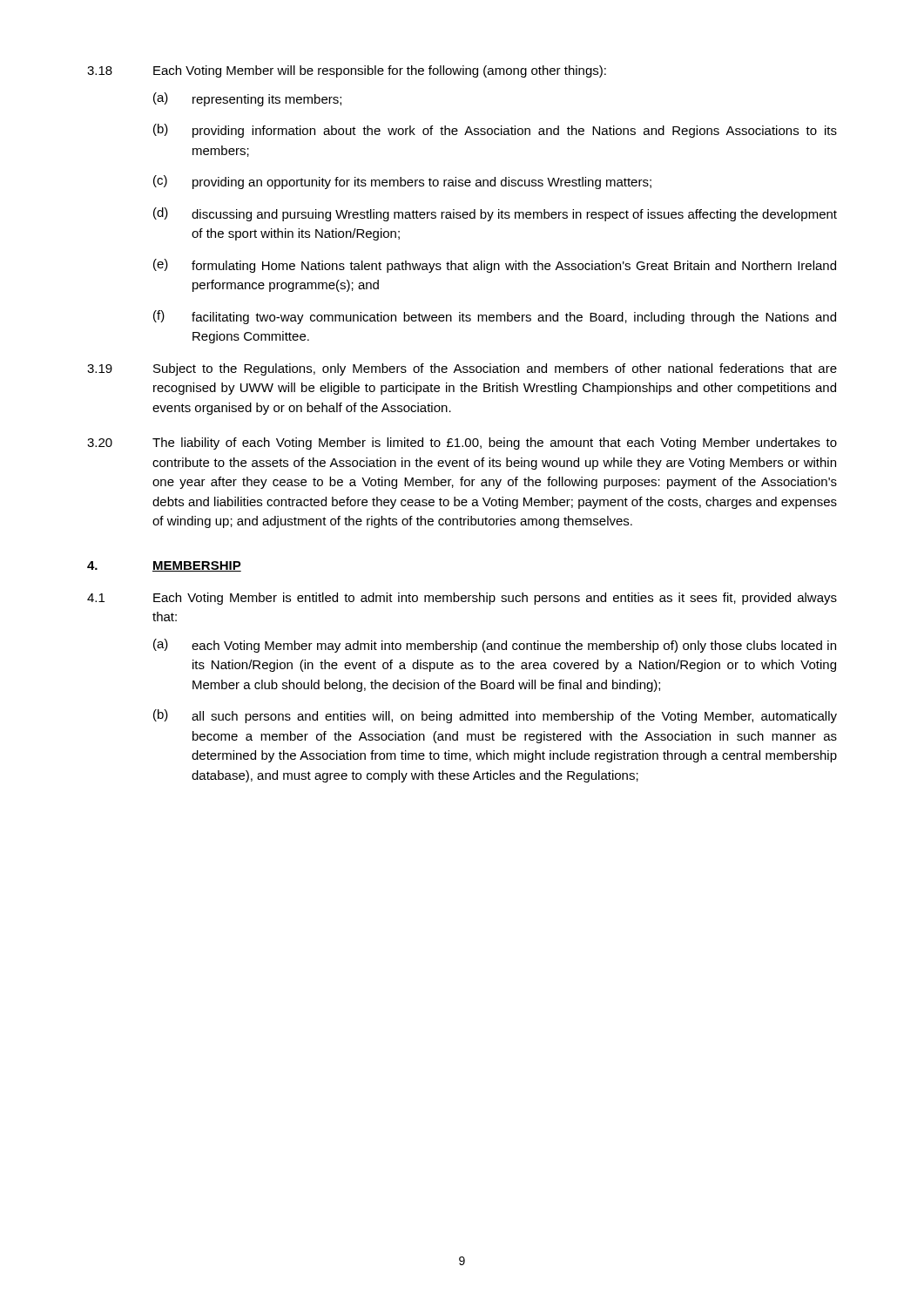This screenshot has height=1307, width=924.
Task: Find the list item containing "3.18 Each Voting Member will"
Action: [x=462, y=71]
